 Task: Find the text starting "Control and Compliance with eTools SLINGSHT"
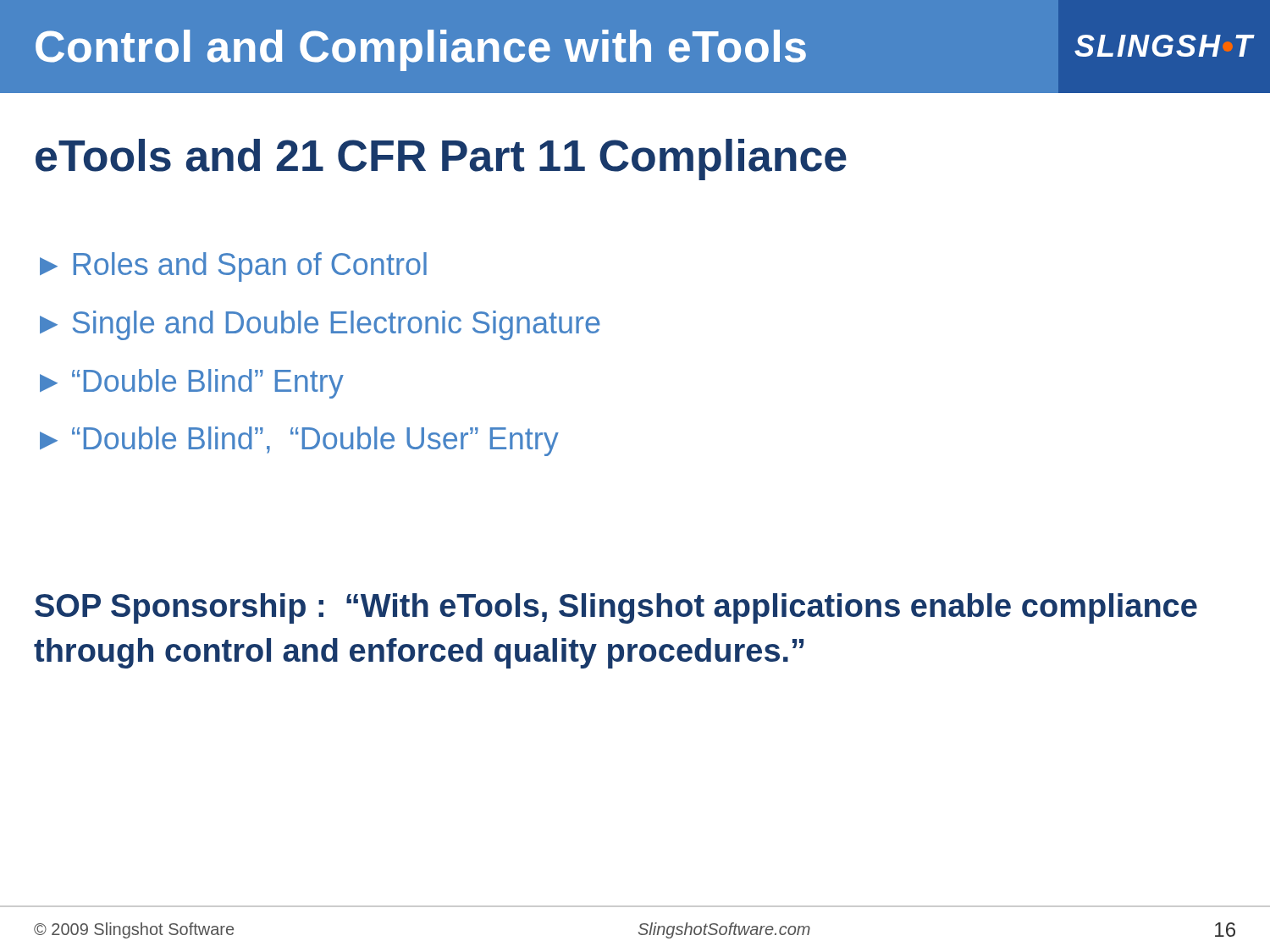[x=635, y=47]
